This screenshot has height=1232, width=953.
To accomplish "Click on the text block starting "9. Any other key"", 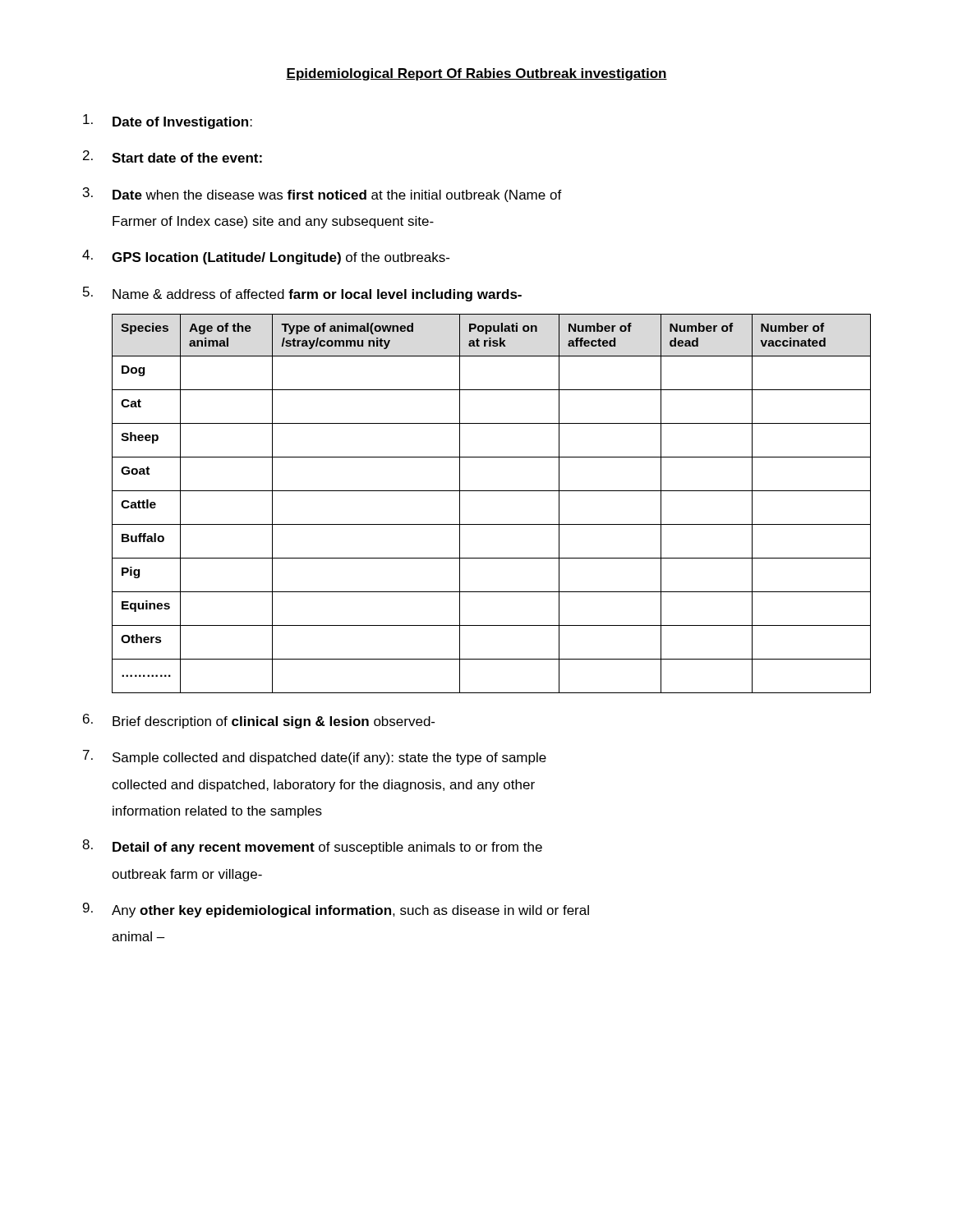I will [x=476, y=924].
